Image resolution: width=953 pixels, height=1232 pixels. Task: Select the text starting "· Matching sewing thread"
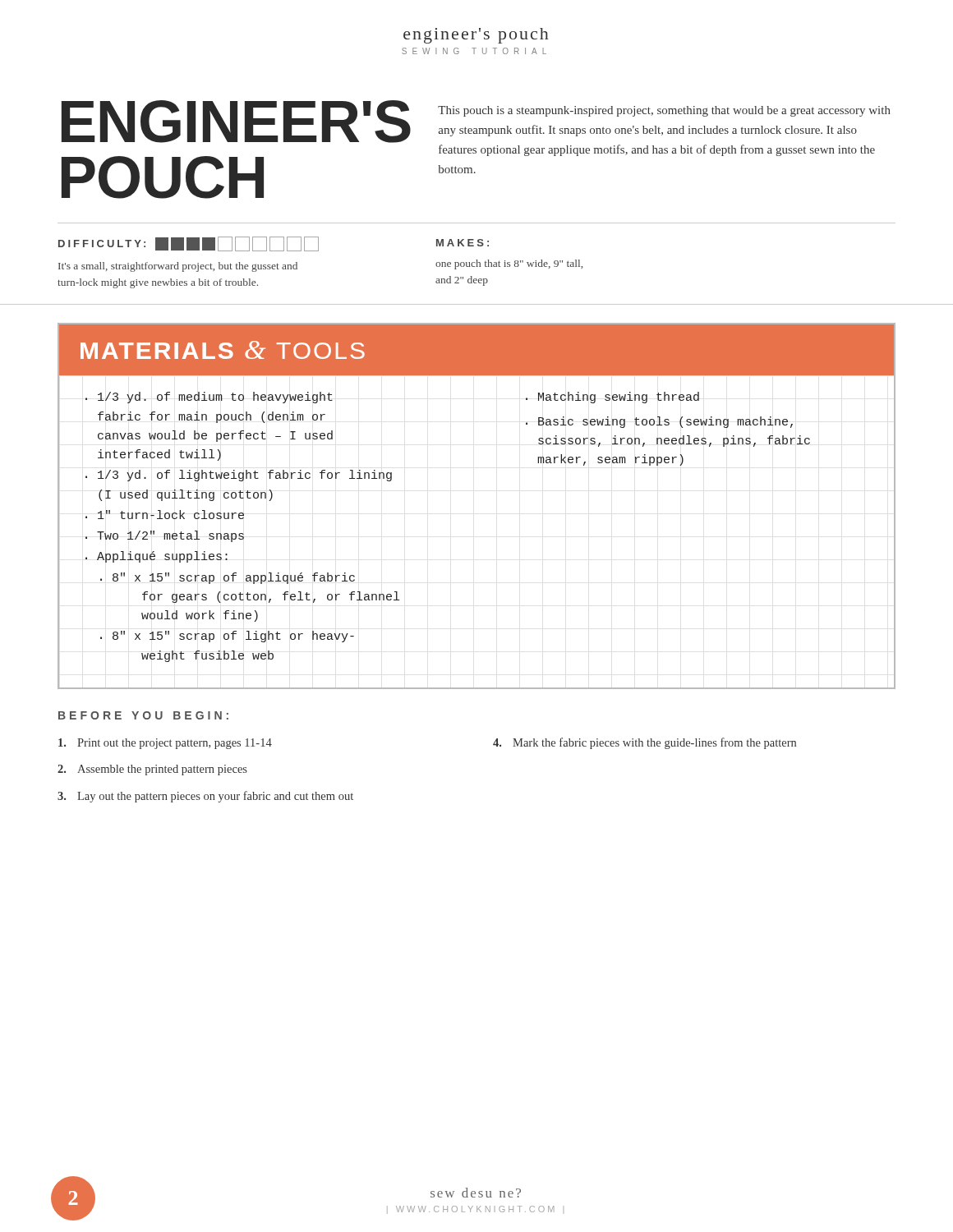[611, 398]
